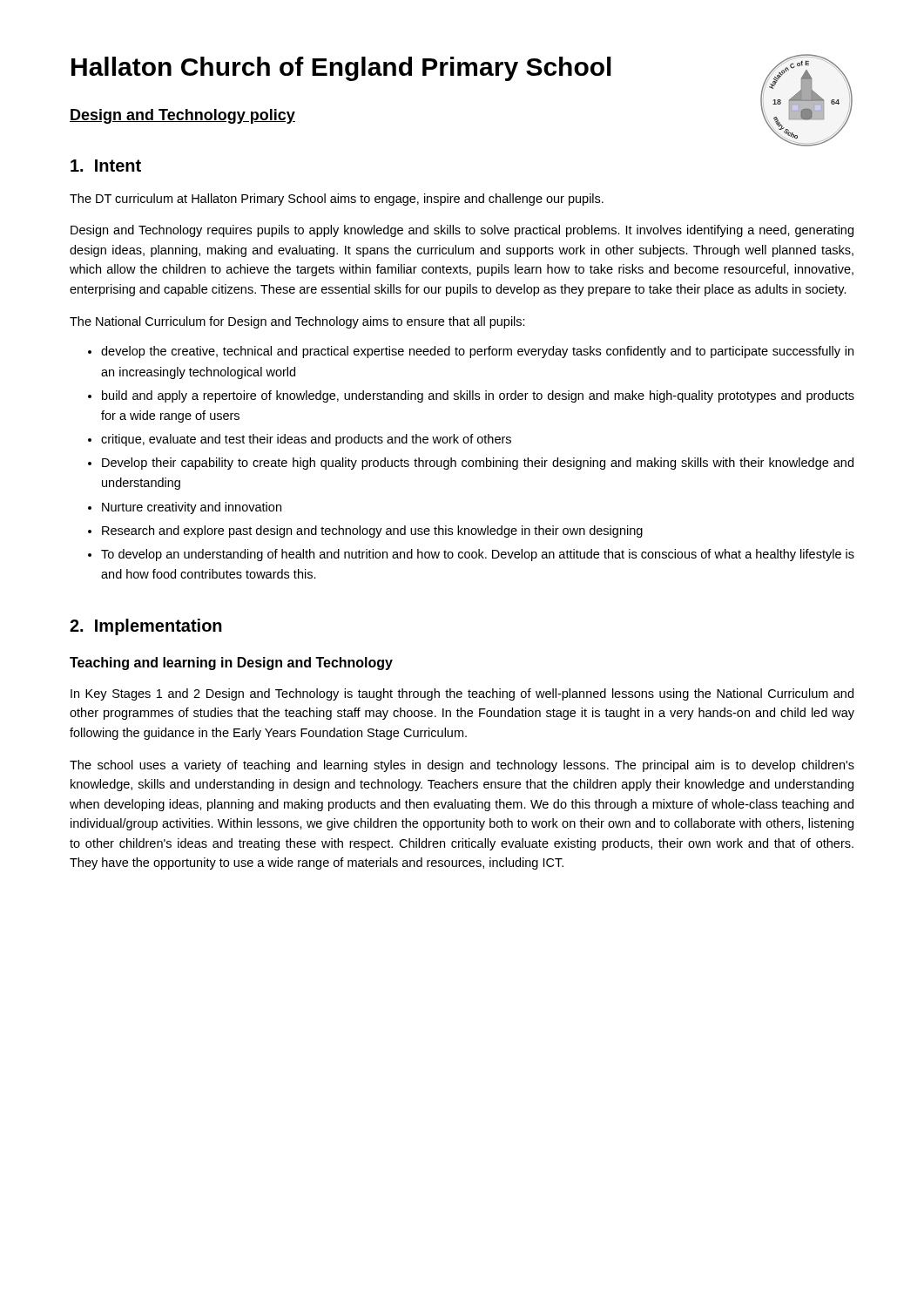Point to the text block starting "critique, evaluate and test"
Image resolution: width=924 pixels, height=1307 pixels.
click(306, 439)
